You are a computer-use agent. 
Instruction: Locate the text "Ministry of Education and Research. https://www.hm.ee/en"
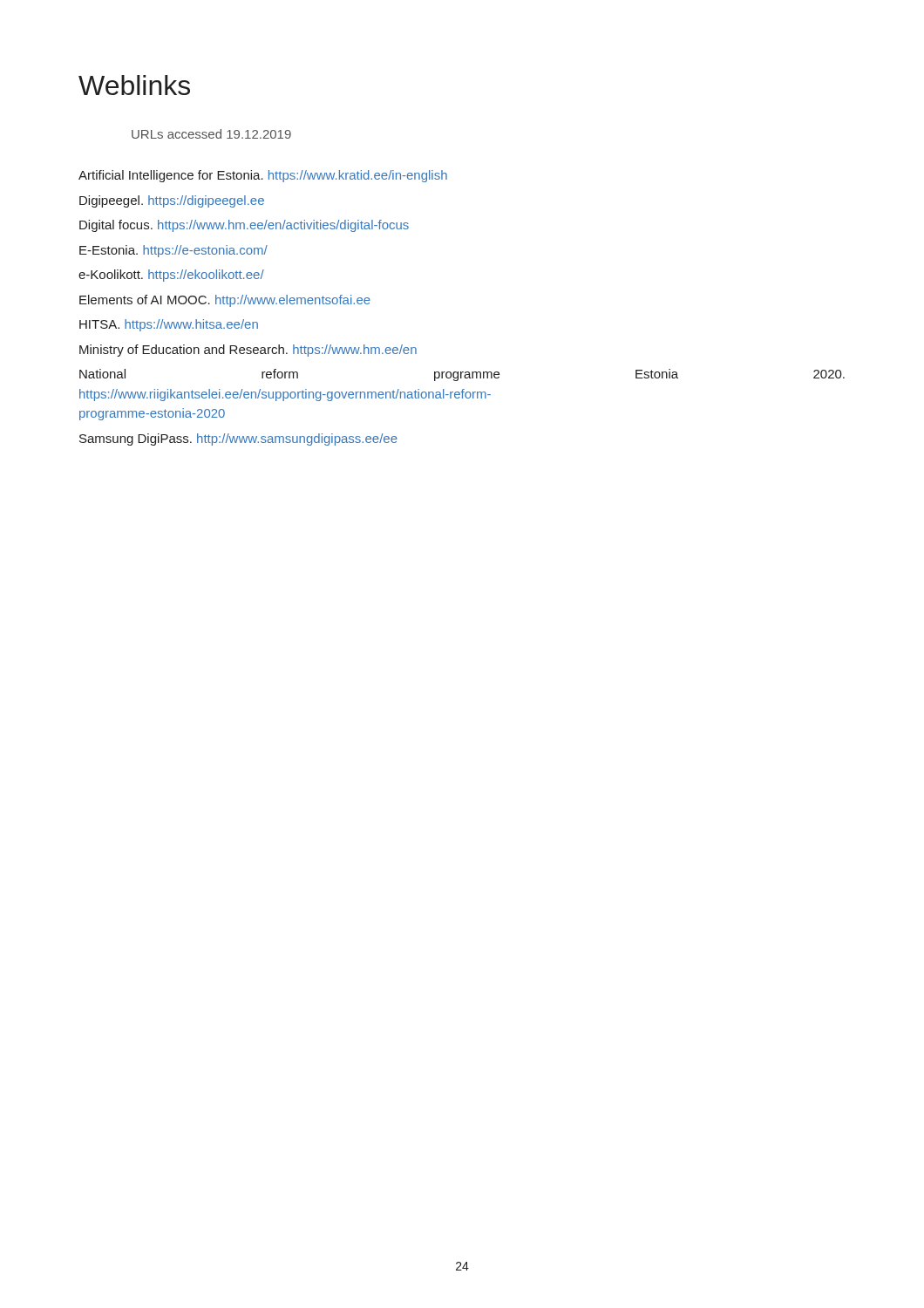[248, 351]
